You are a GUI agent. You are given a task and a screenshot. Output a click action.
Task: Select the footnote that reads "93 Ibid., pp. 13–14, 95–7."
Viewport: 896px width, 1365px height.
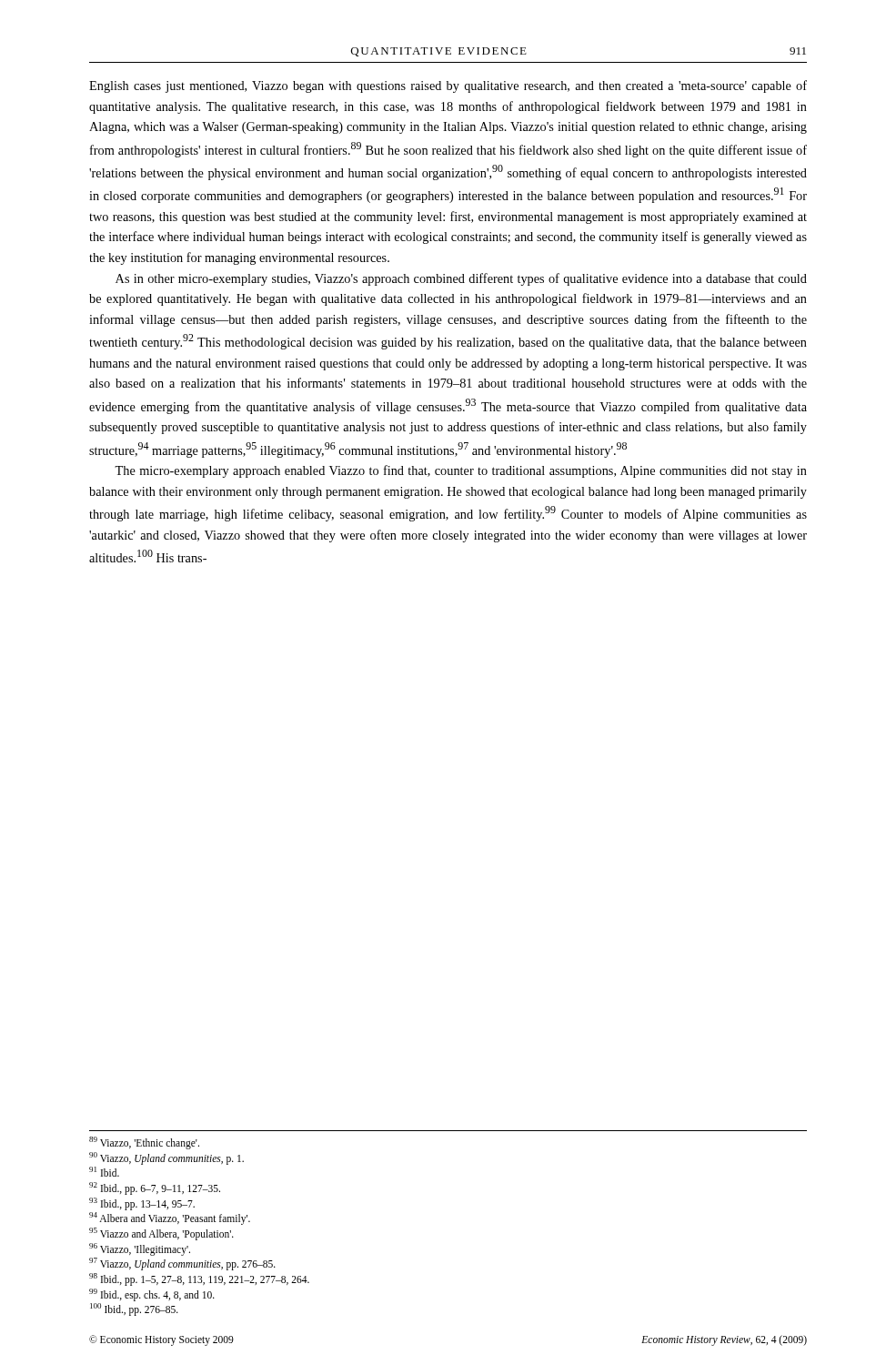pyautogui.click(x=142, y=1203)
